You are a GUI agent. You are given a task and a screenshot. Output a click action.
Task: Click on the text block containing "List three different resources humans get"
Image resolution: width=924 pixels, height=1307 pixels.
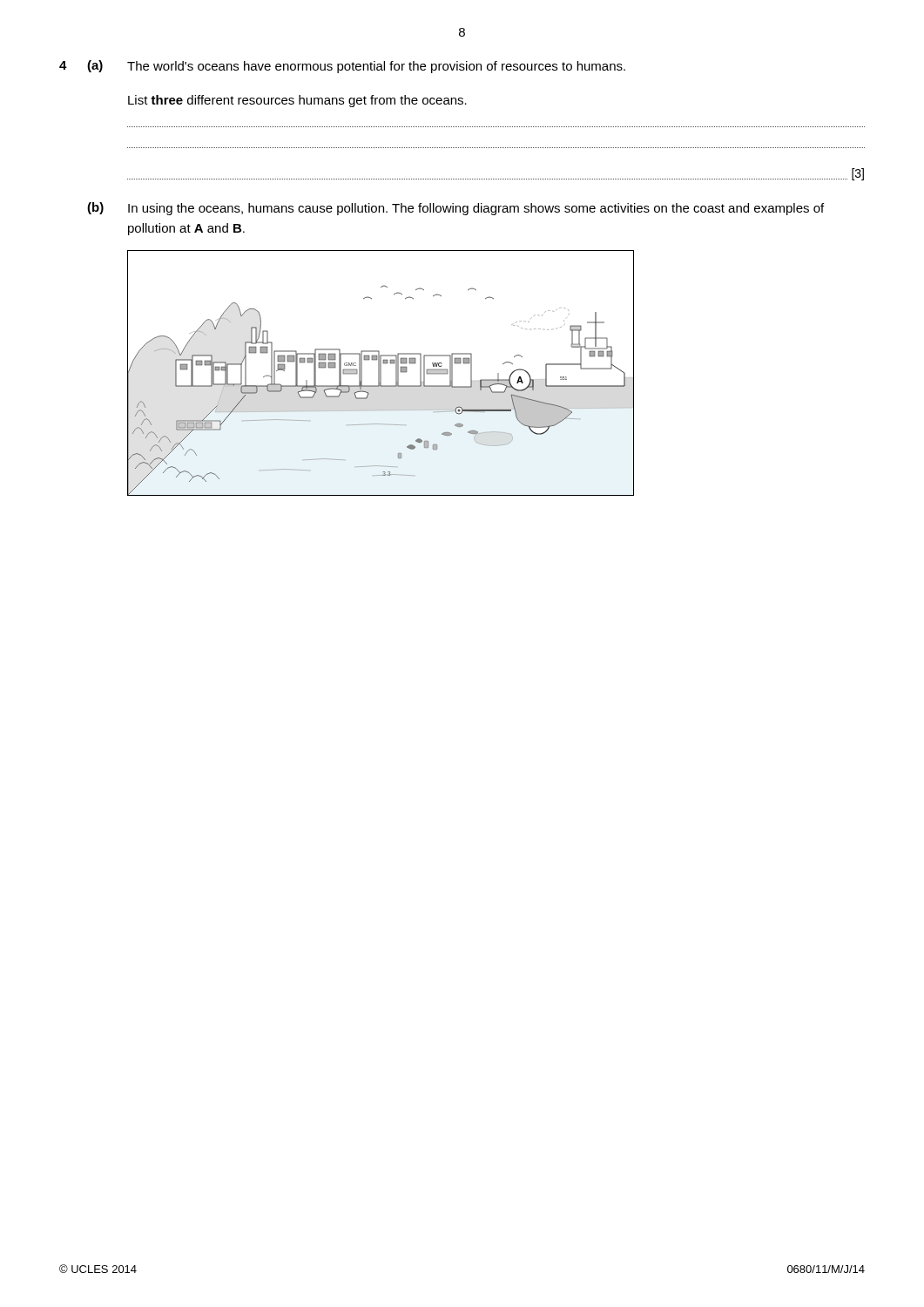[297, 99]
